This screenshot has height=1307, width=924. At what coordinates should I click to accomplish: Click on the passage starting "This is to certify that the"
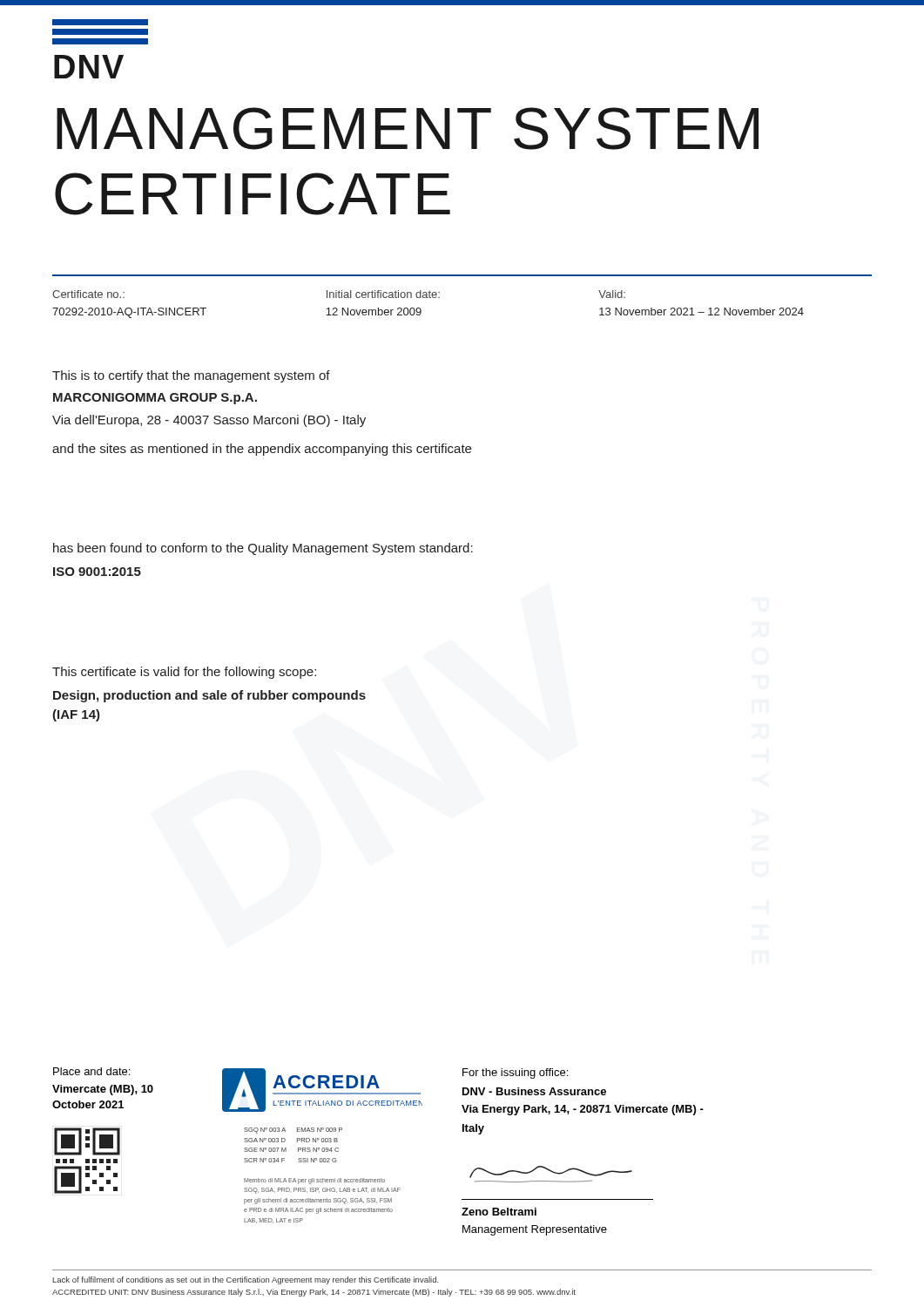(191, 376)
